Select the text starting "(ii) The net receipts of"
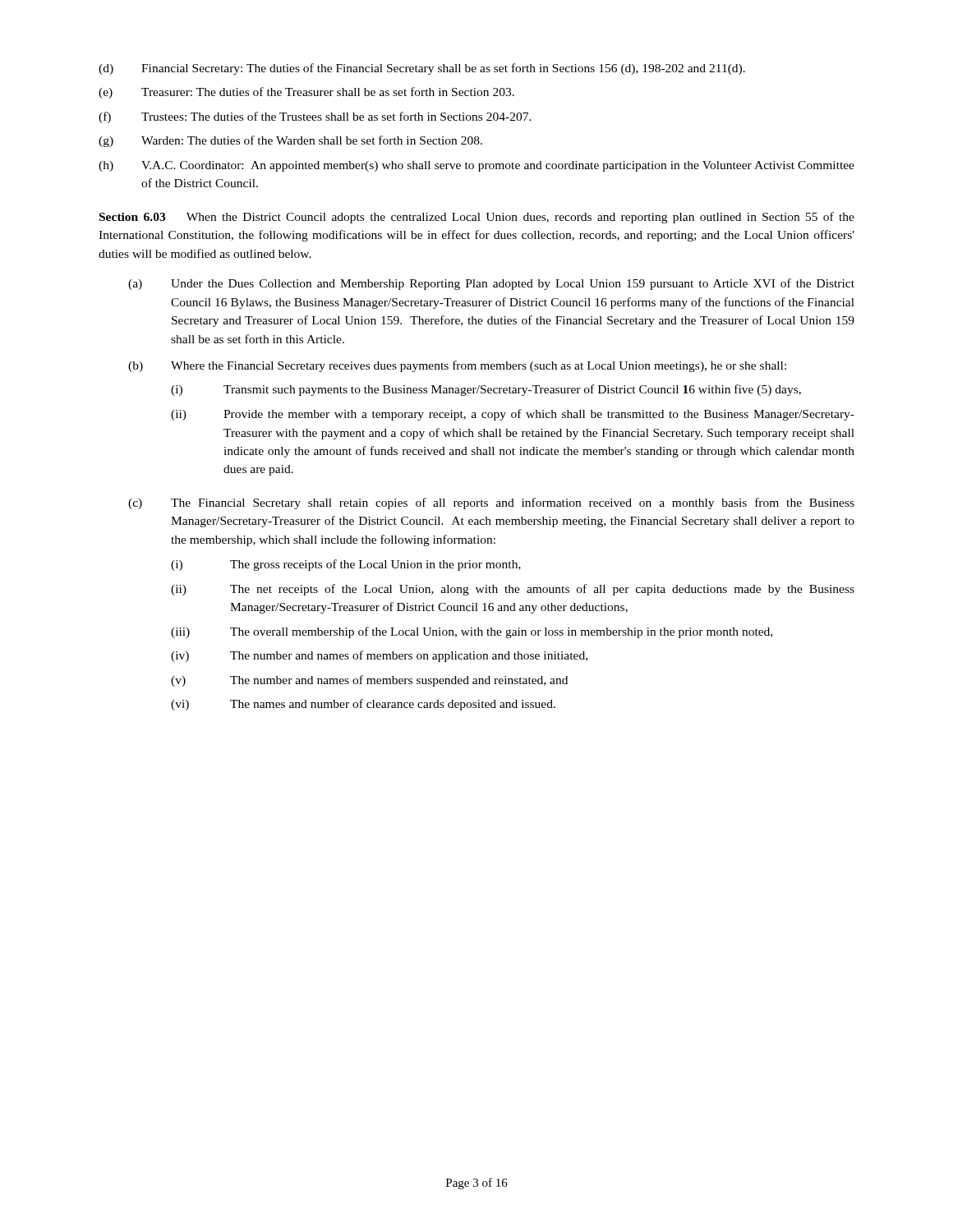 (x=513, y=598)
